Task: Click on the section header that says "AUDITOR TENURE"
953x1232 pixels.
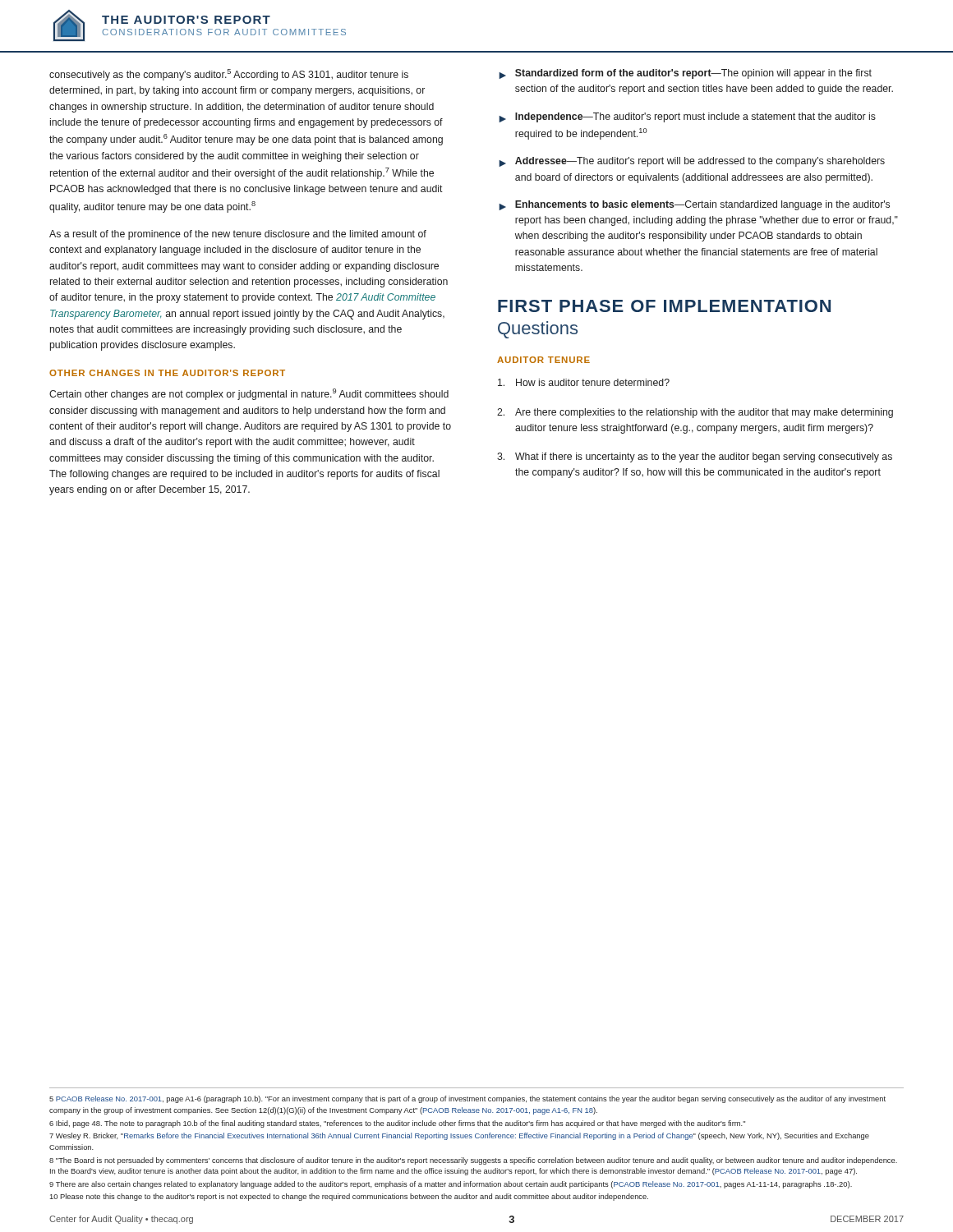Action: (544, 360)
